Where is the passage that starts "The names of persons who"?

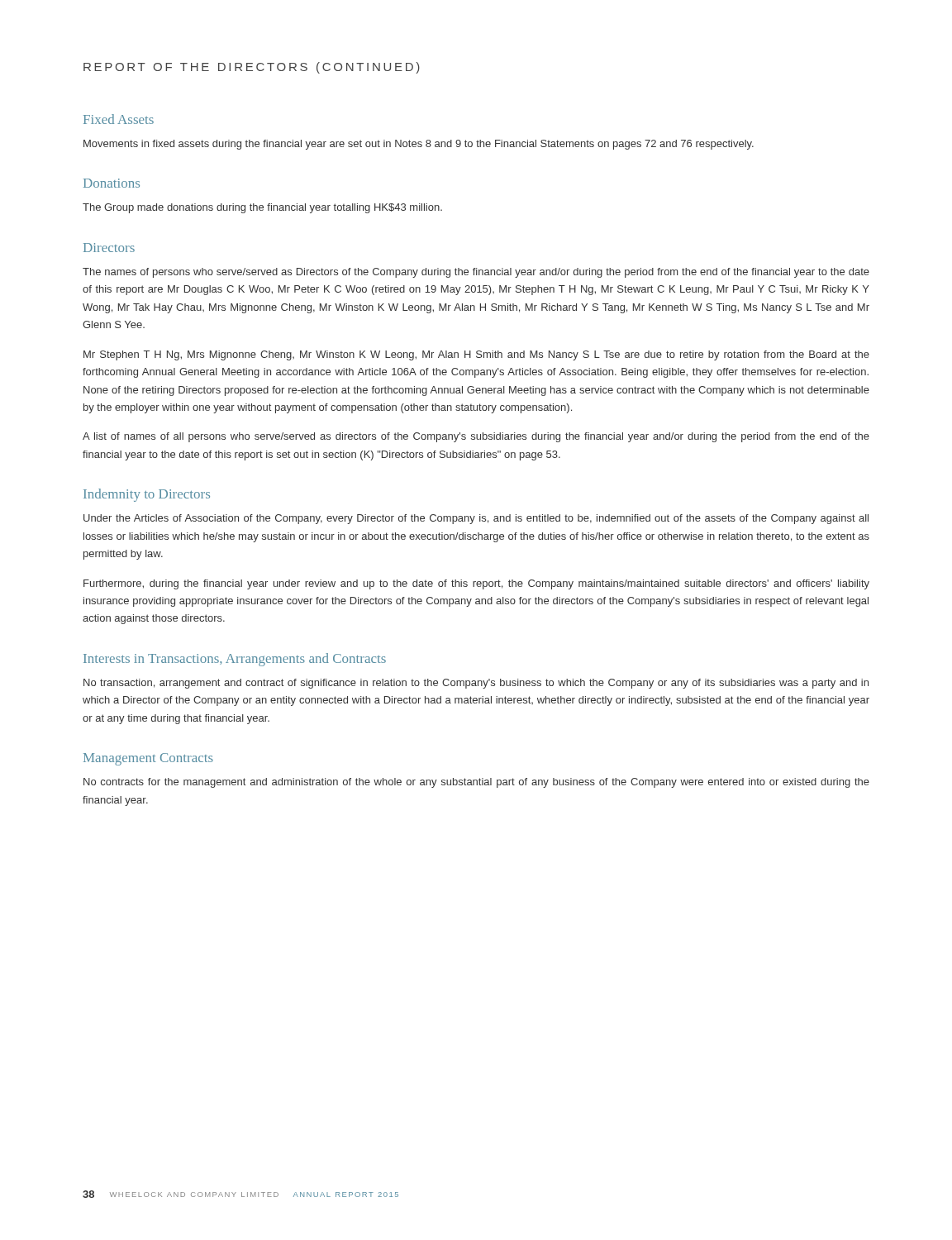click(476, 298)
